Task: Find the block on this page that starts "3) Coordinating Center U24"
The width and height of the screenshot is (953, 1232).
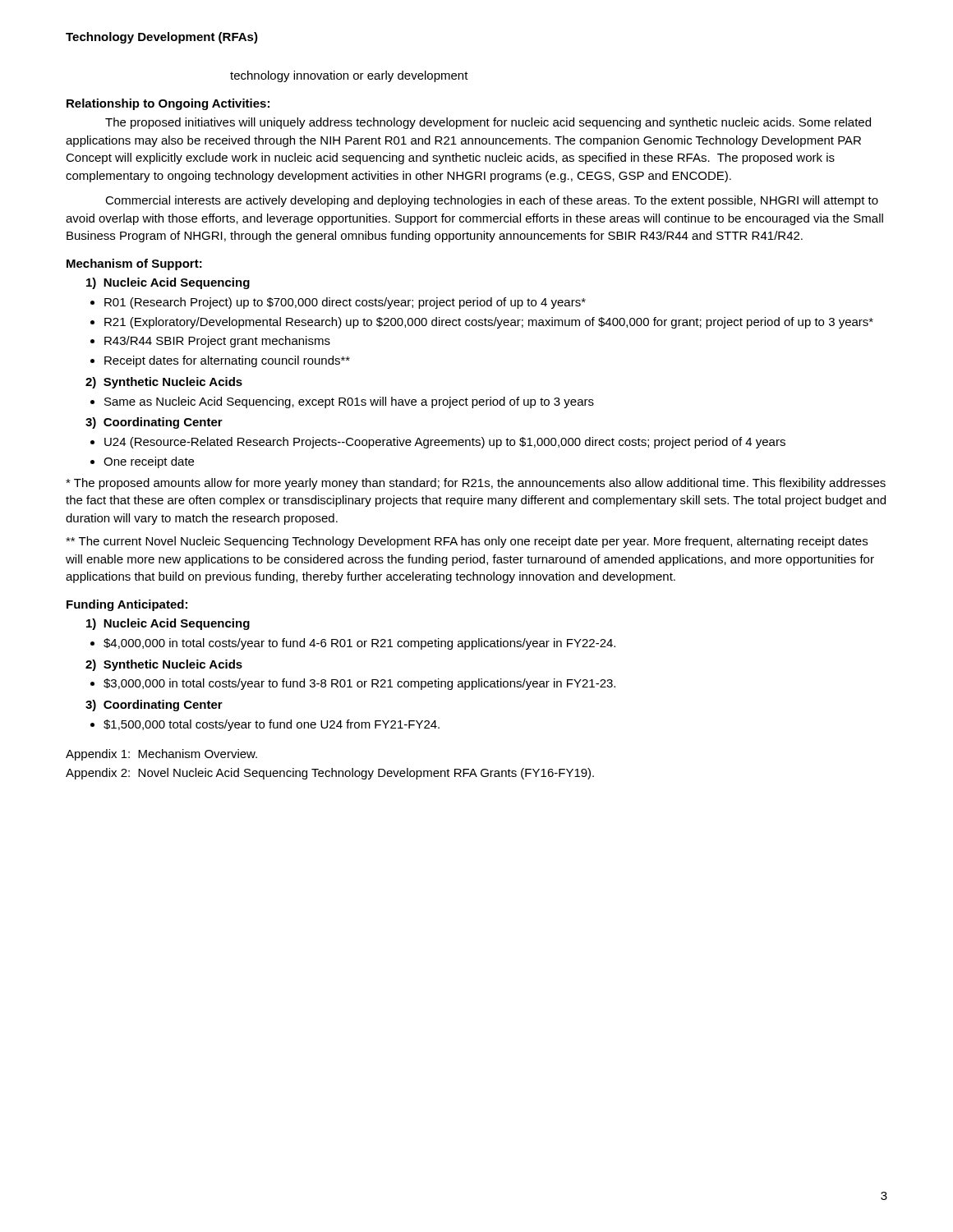Action: coord(486,443)
